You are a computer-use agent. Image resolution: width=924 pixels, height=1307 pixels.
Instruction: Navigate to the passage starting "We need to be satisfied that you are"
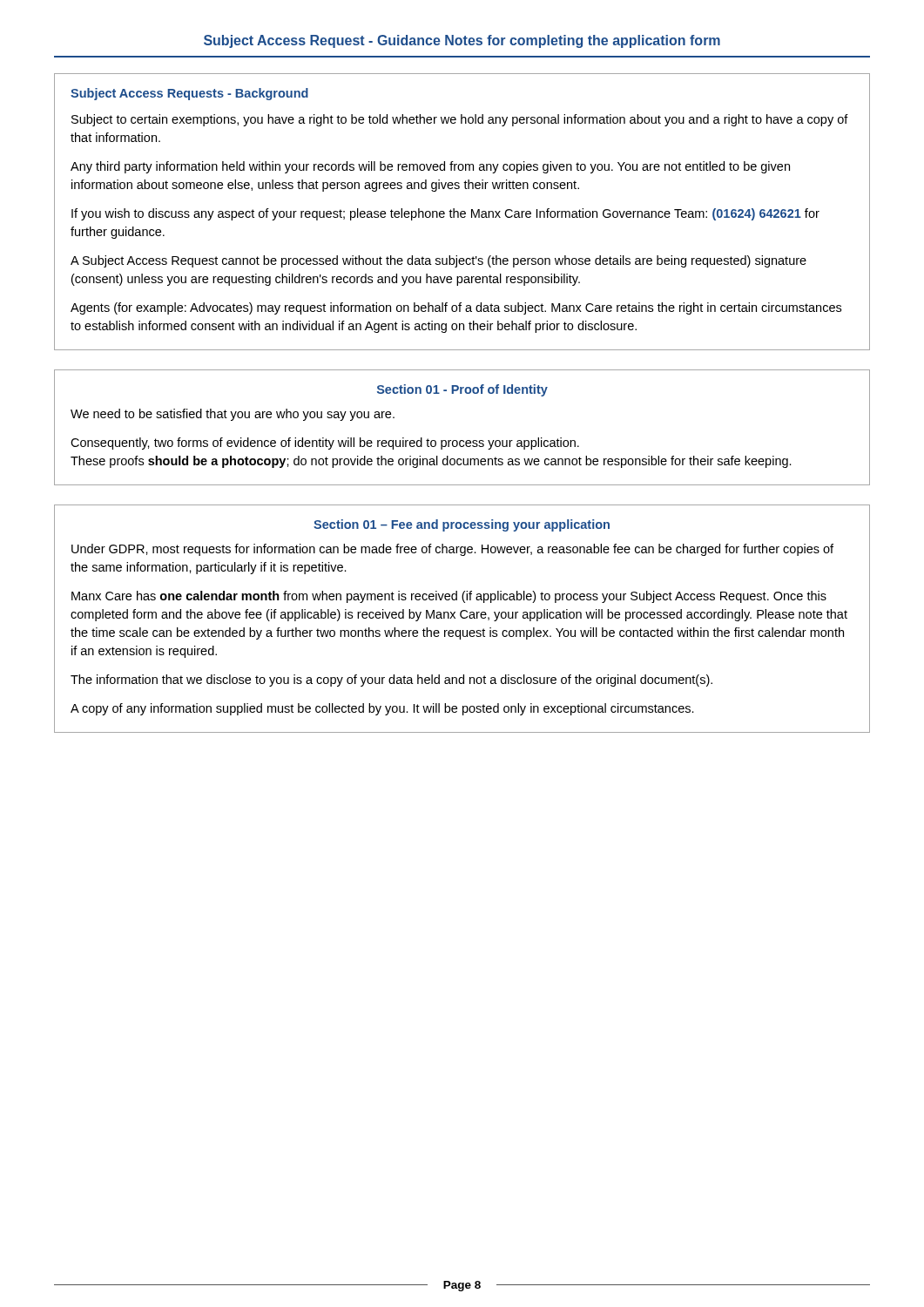tap(233, 414)
